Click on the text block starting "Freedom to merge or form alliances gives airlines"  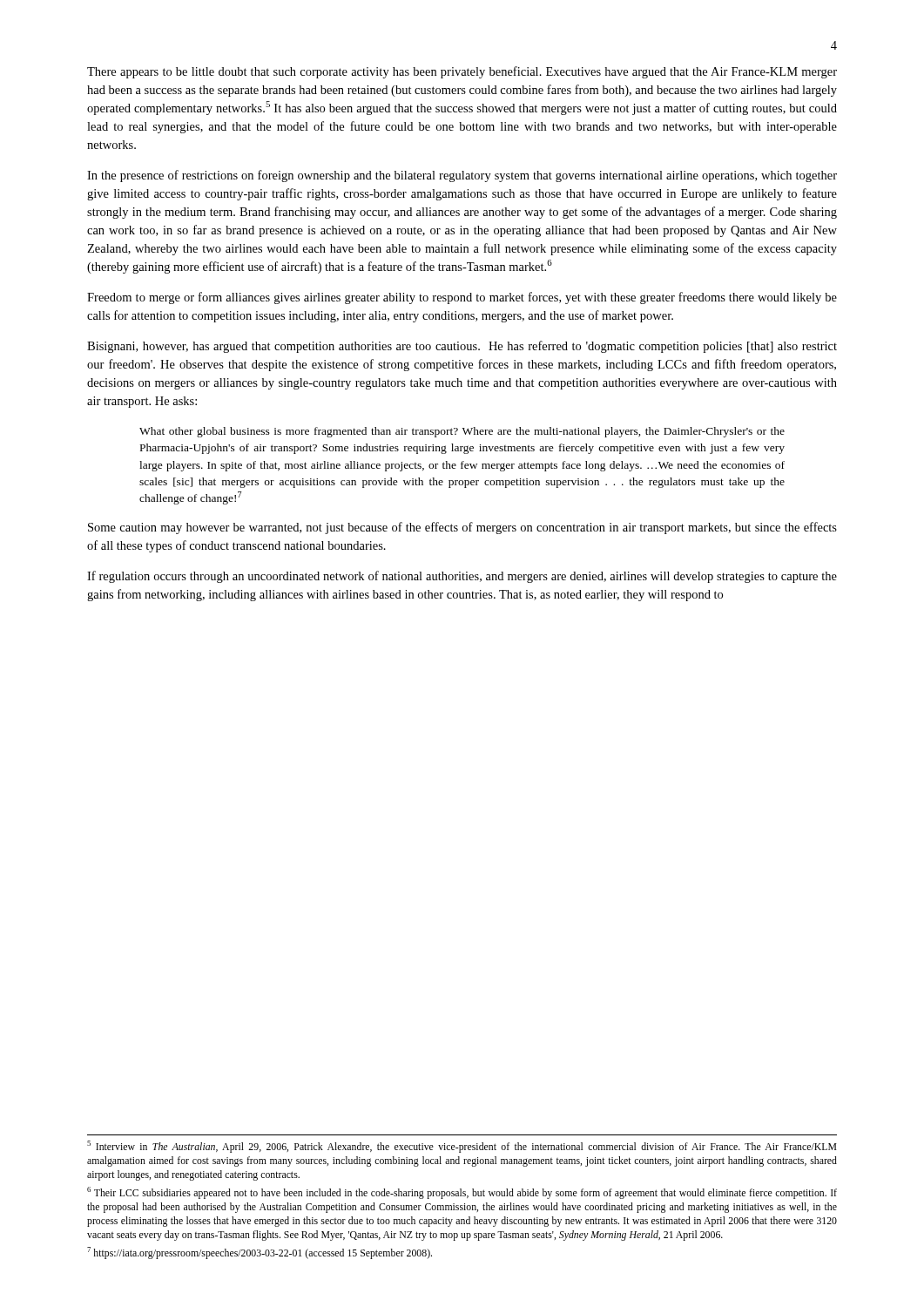[462, 307]
